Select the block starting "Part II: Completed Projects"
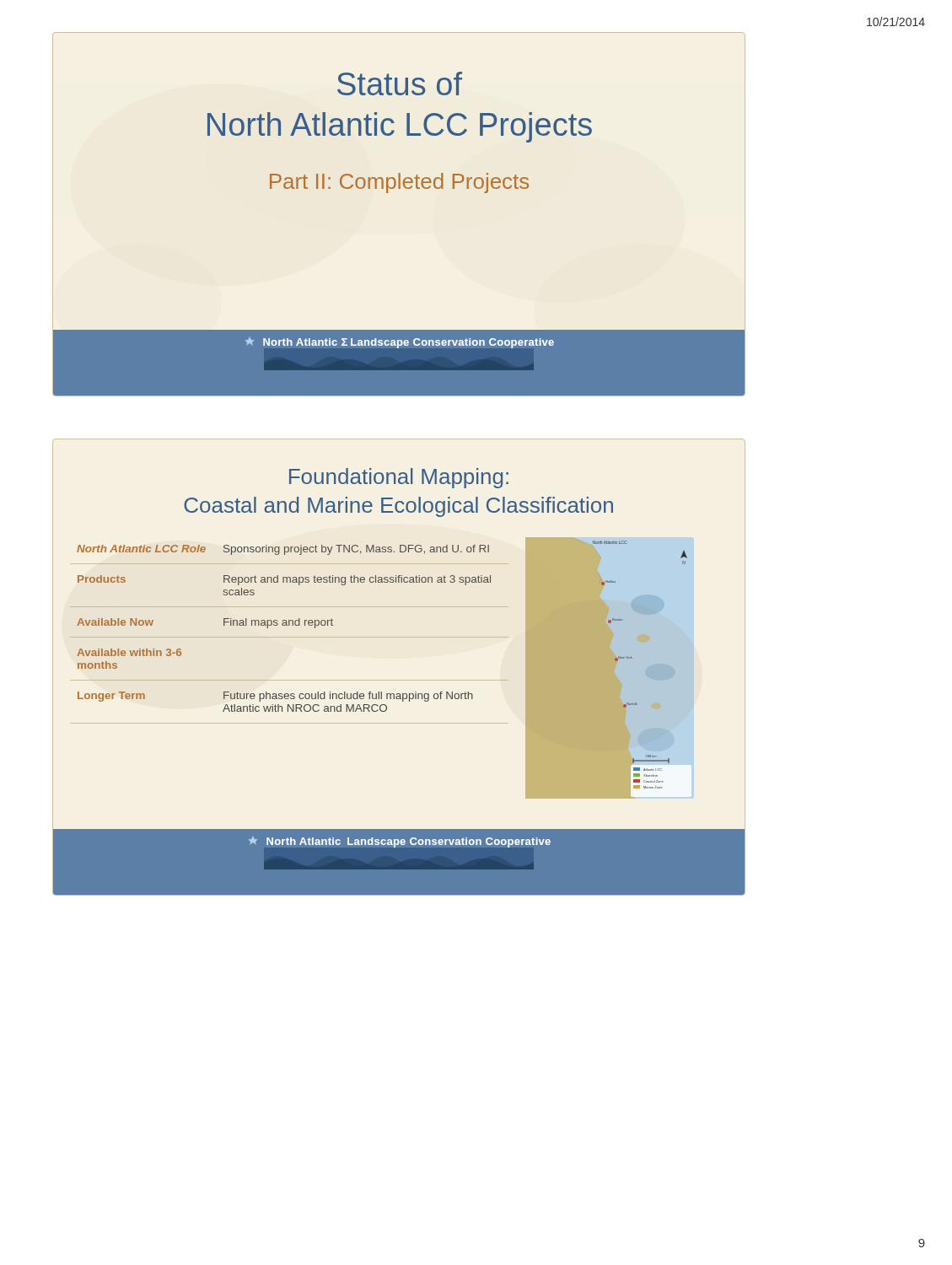The image size is (952, 1265). pyautogui.click(x=399, y=181)
